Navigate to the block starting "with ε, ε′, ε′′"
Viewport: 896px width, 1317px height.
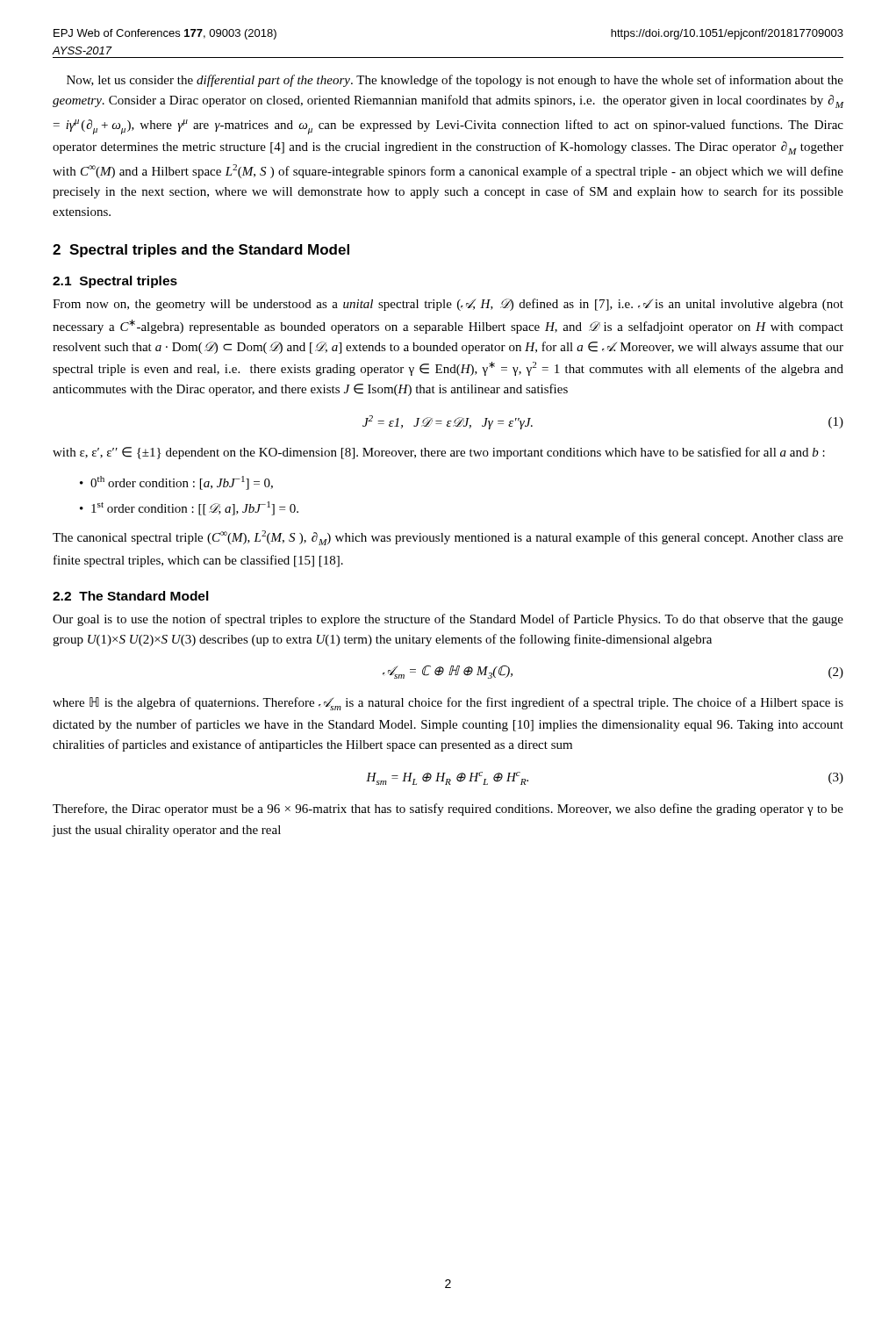439,452
